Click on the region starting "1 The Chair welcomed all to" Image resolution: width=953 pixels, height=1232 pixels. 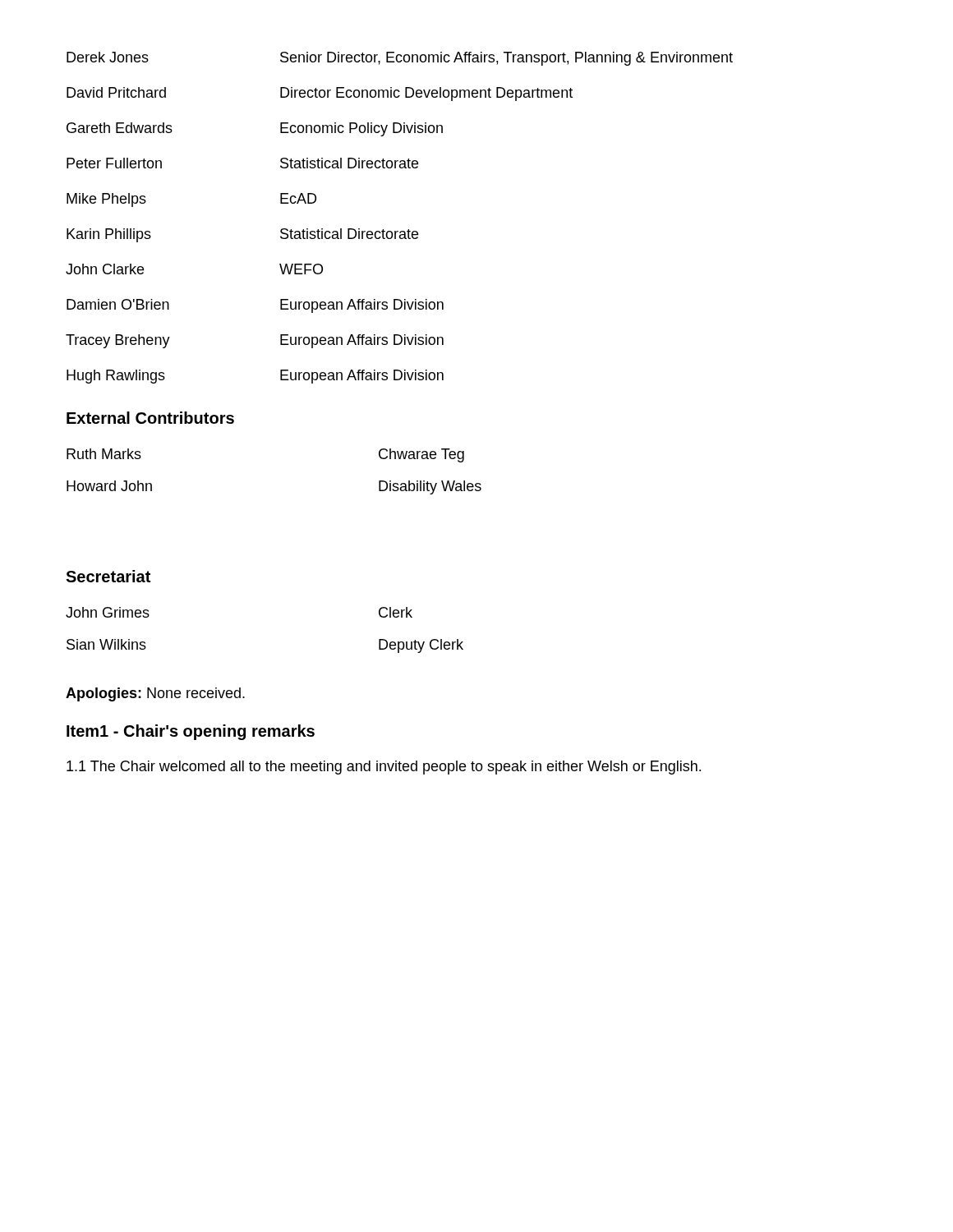[384, 766]
